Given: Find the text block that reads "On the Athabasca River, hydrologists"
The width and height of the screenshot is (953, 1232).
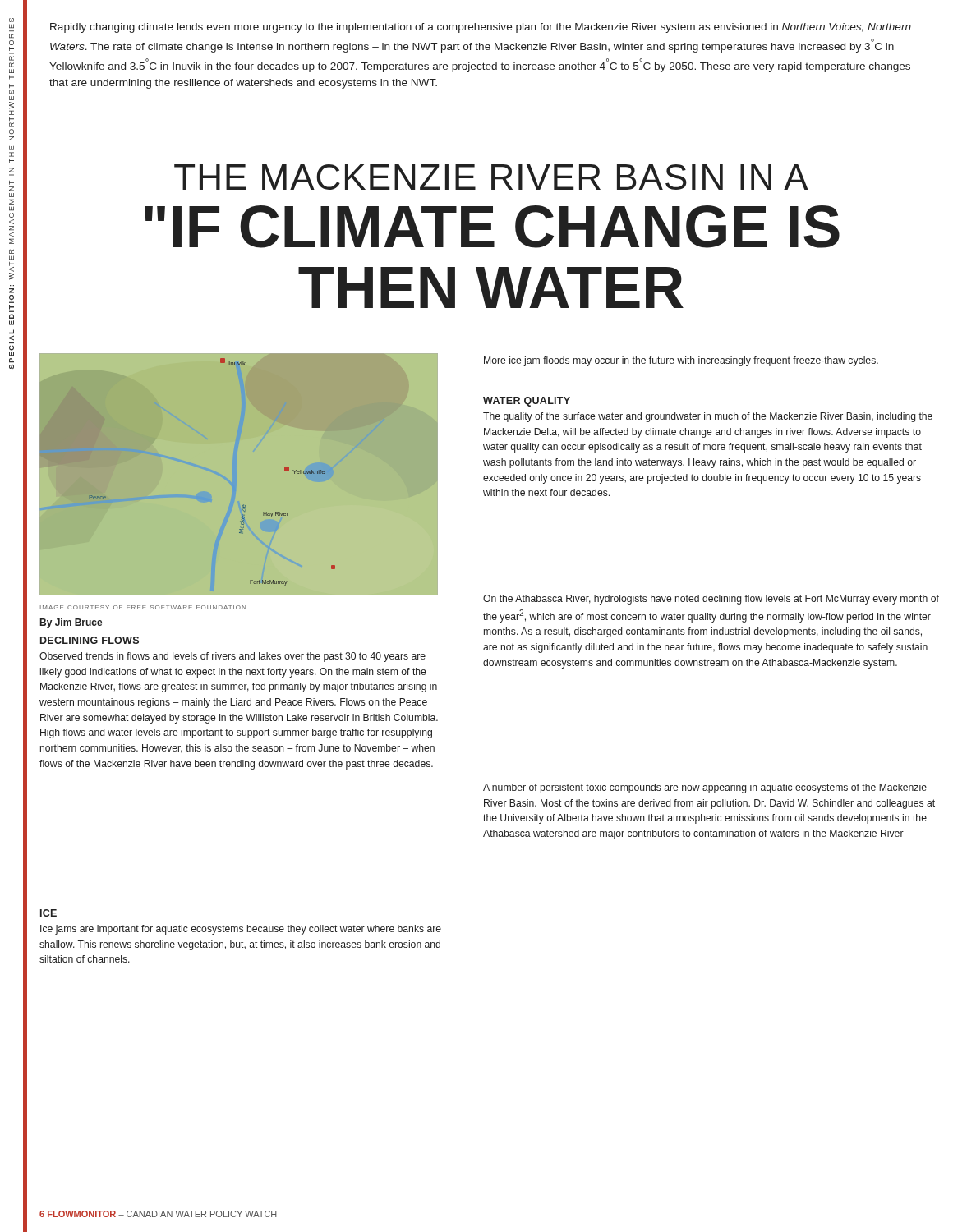Looking at the screenshot, I should (711, 631).
